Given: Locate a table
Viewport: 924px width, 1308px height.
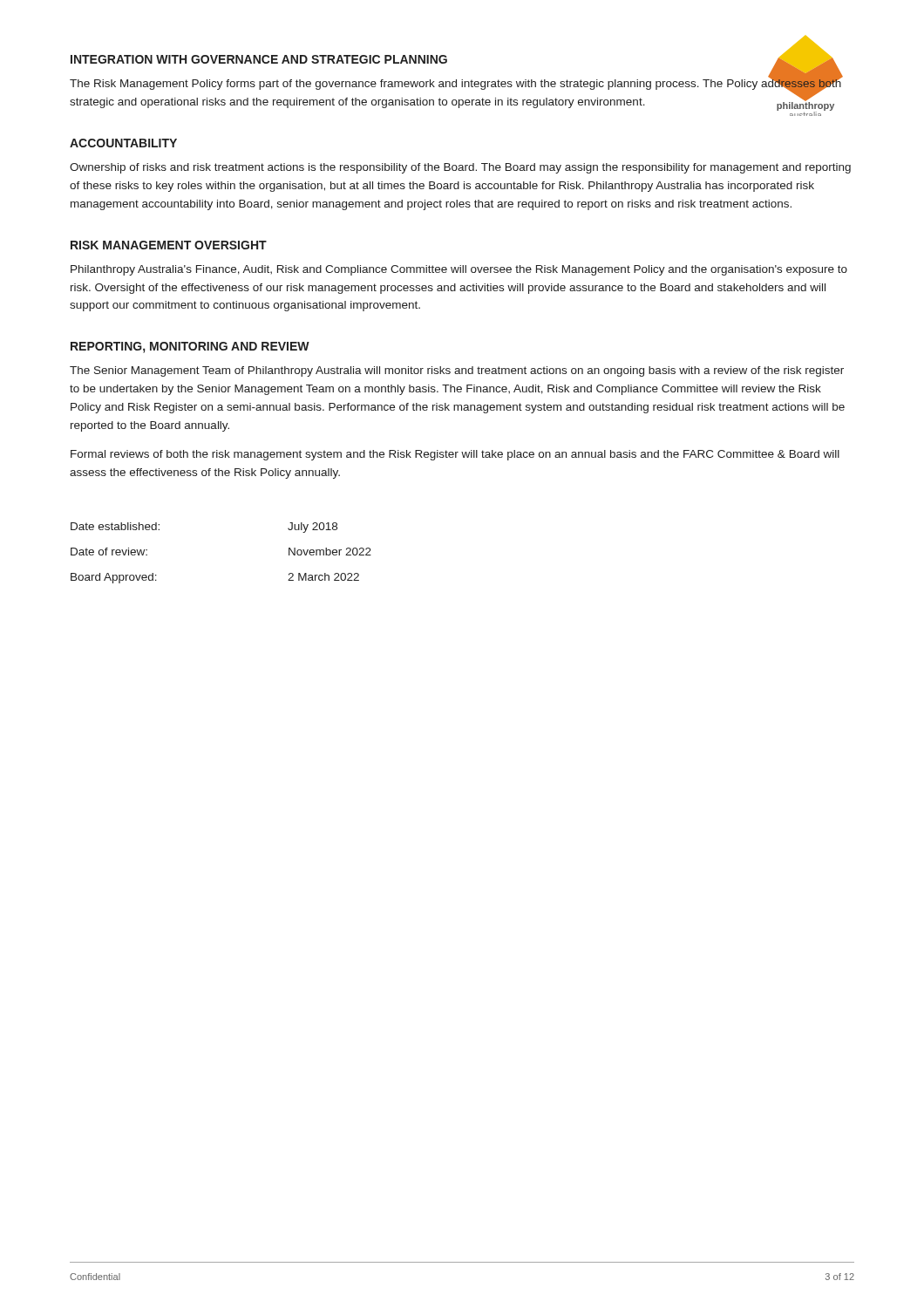Looking at the screenshot, I should (x=462, y=551).
